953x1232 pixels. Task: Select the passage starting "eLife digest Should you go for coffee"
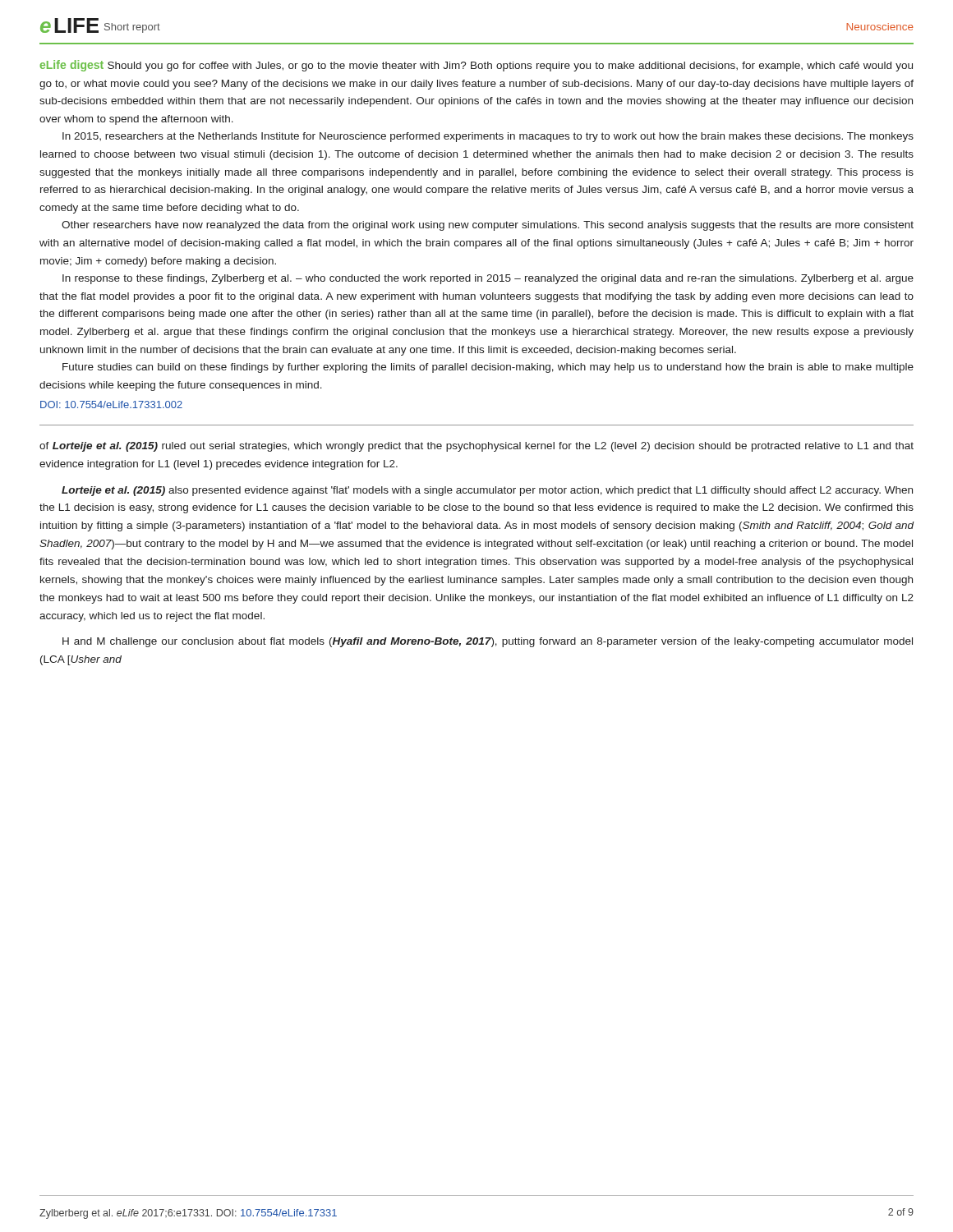476,234
